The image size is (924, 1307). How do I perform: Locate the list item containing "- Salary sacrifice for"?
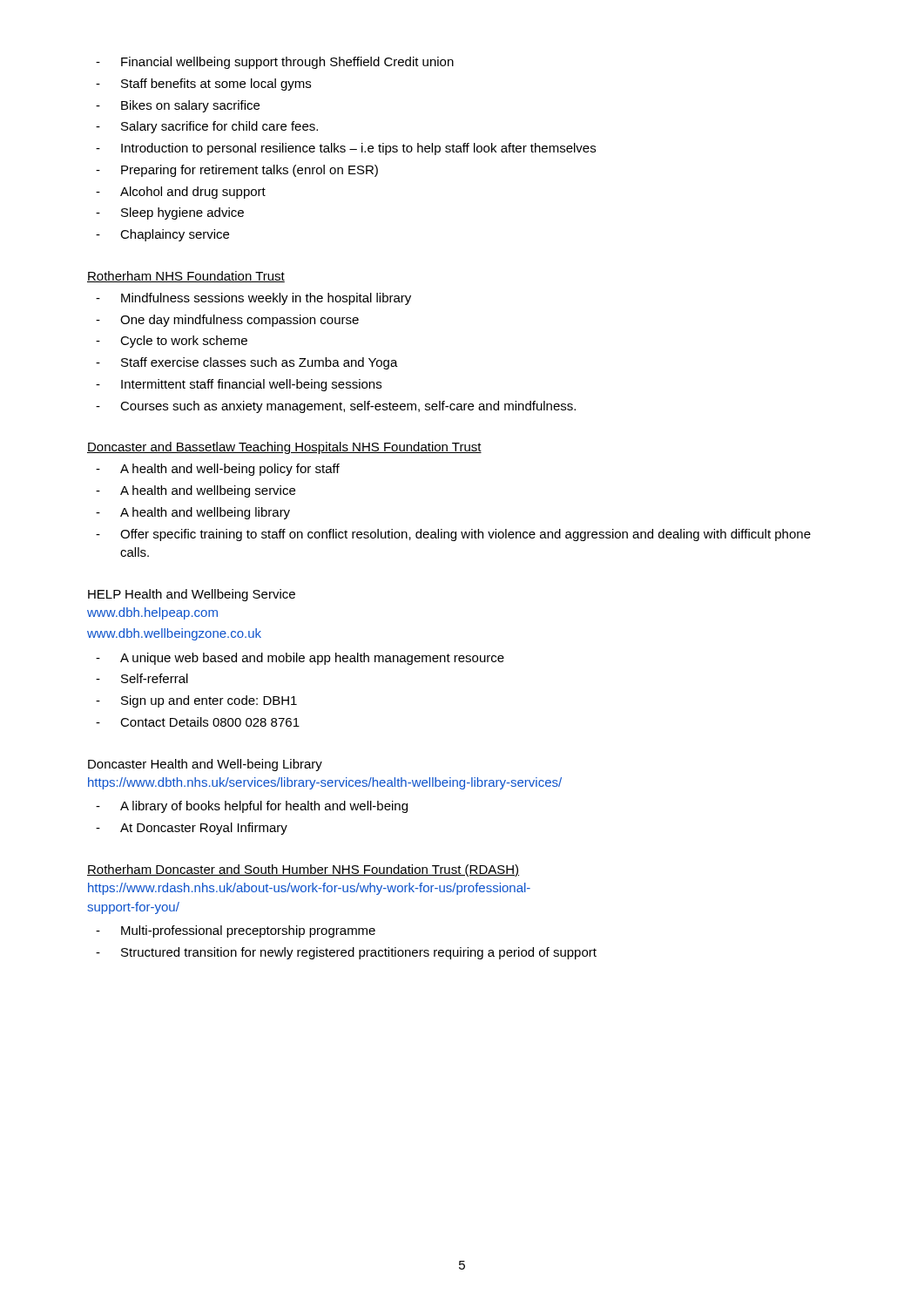pyautogui.click(x=207, y=127)
